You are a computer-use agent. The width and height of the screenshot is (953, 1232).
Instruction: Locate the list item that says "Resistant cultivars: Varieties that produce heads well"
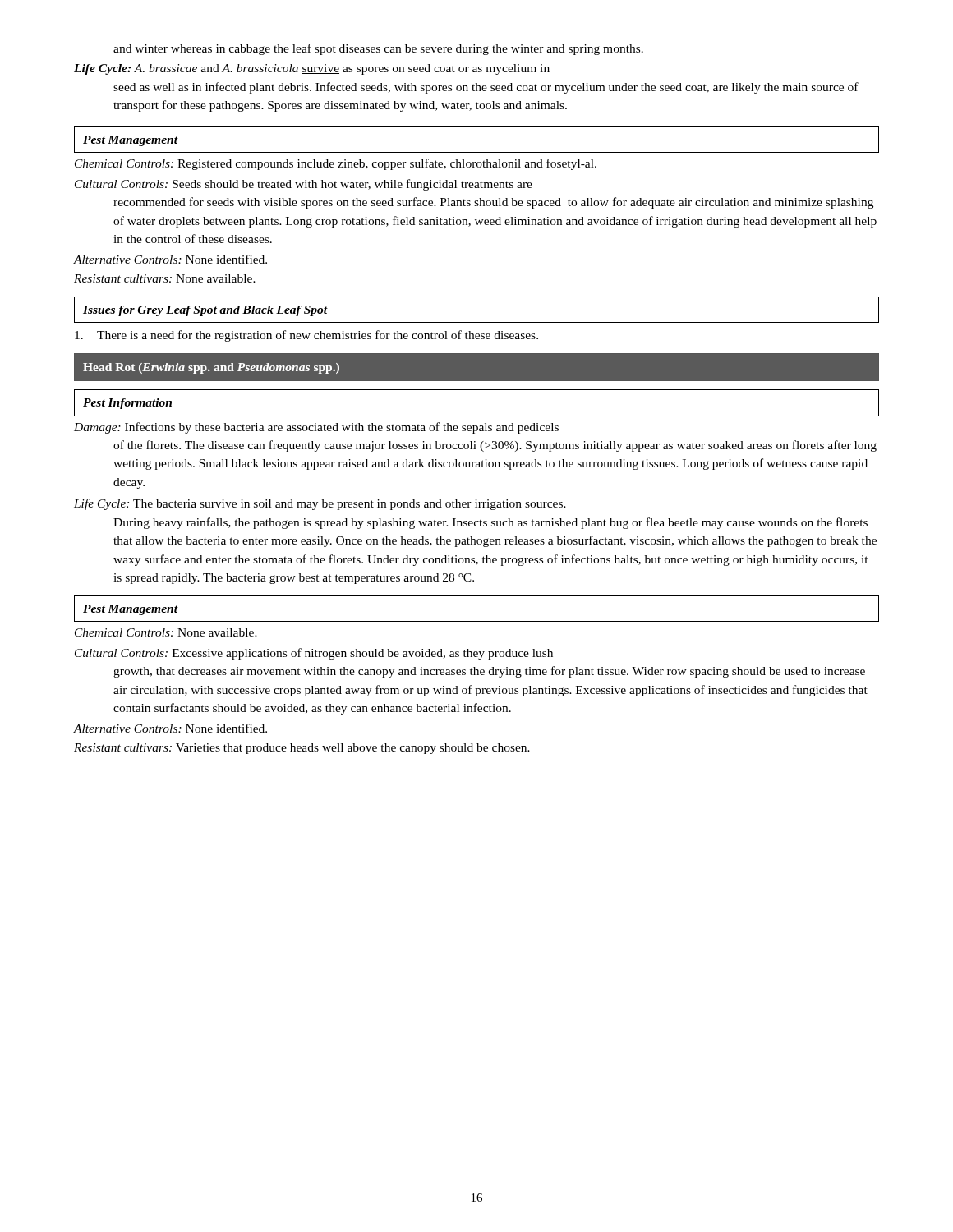(x=302, y=747)
